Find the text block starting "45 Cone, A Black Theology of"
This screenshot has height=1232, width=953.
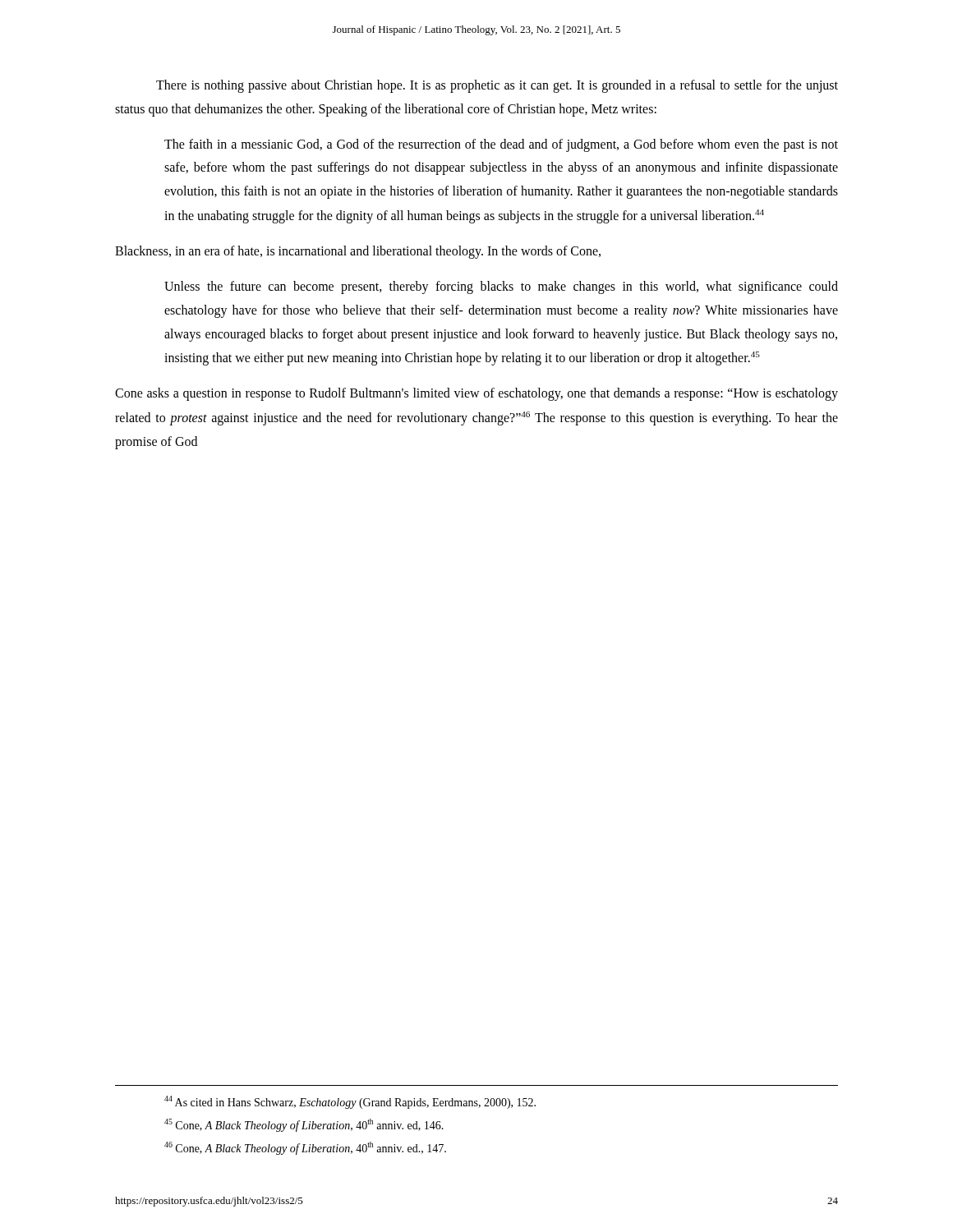pos(304,1124)
